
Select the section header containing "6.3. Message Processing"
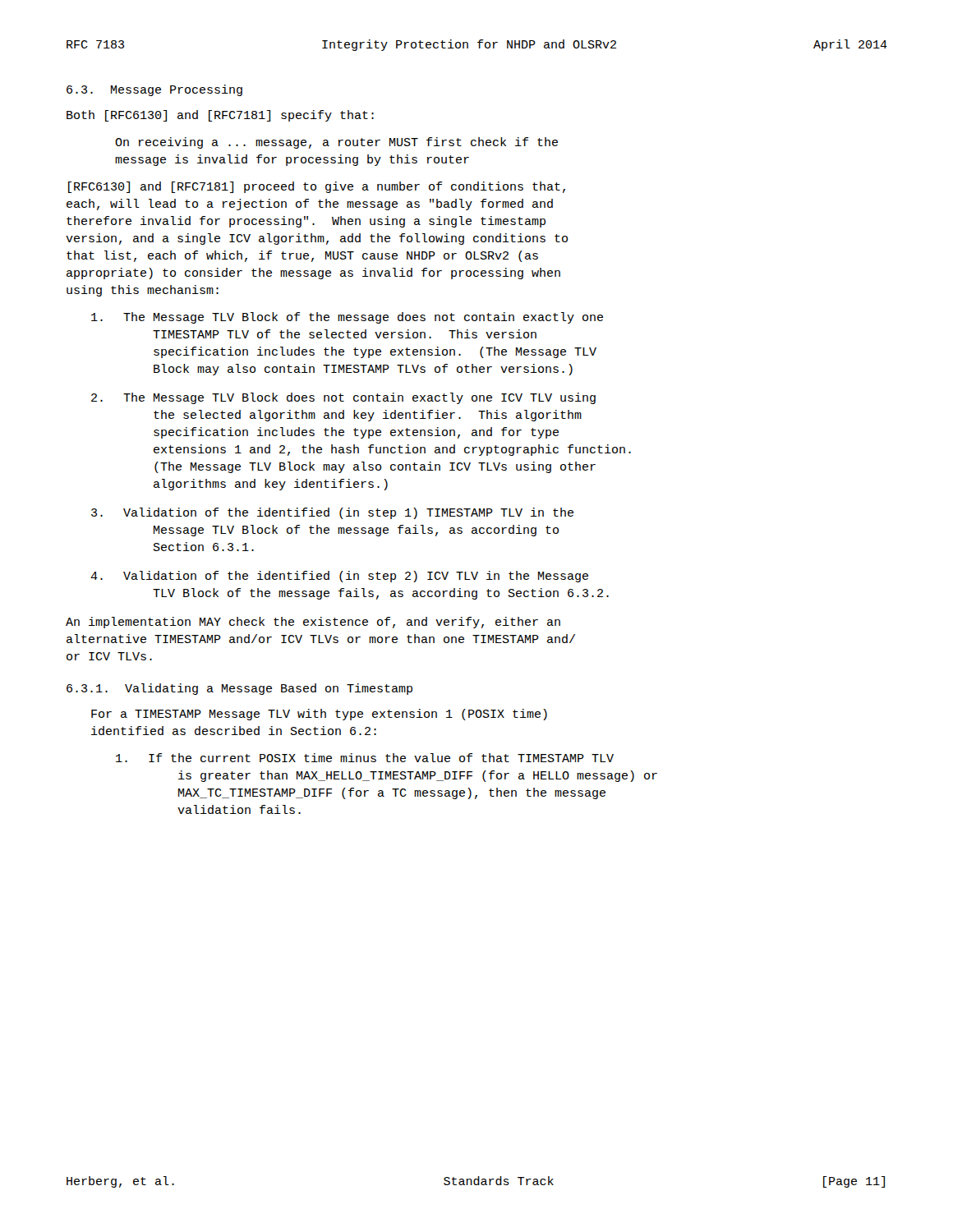[154, 91]
